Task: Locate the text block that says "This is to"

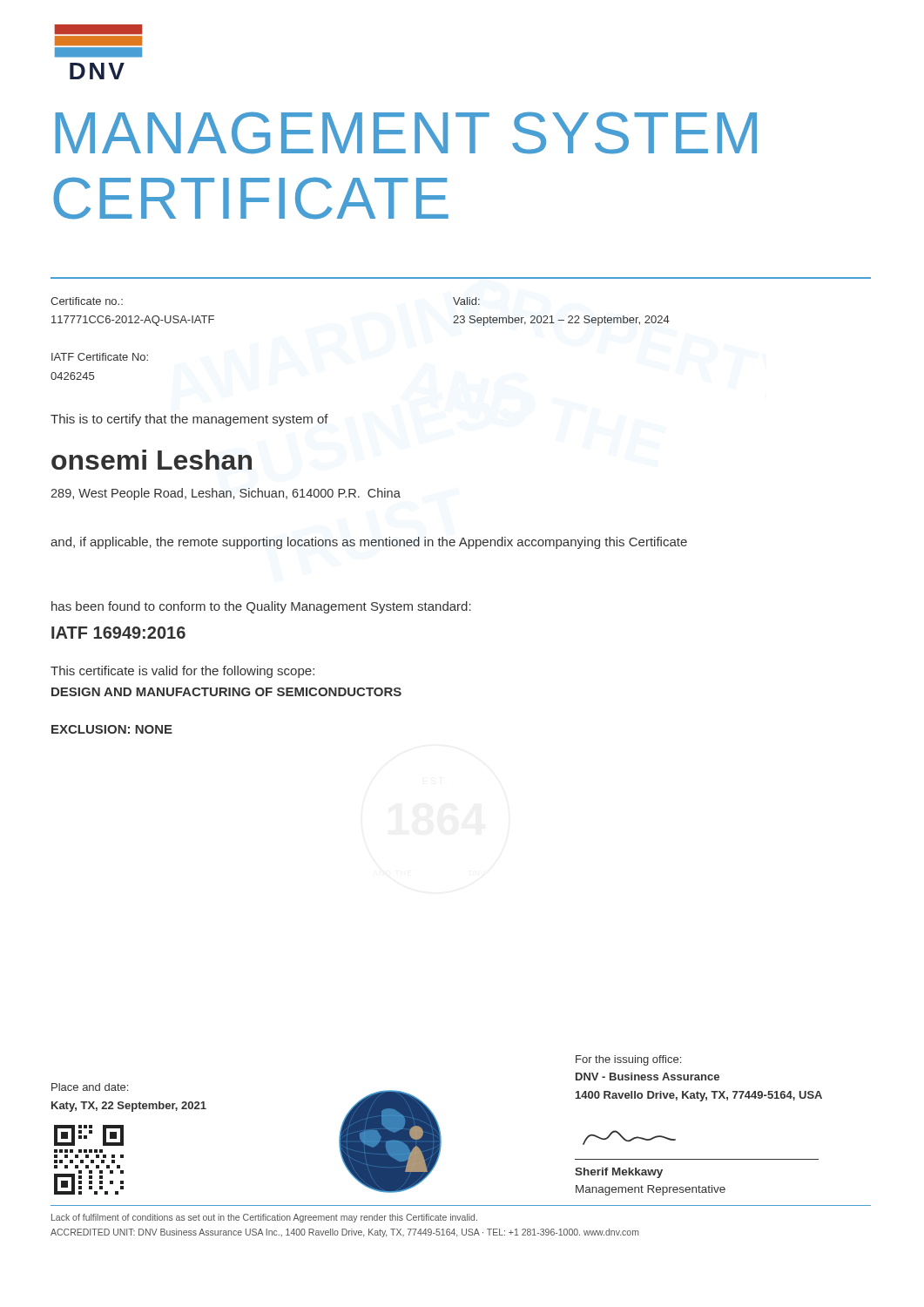Action: (x=189, y=419)
